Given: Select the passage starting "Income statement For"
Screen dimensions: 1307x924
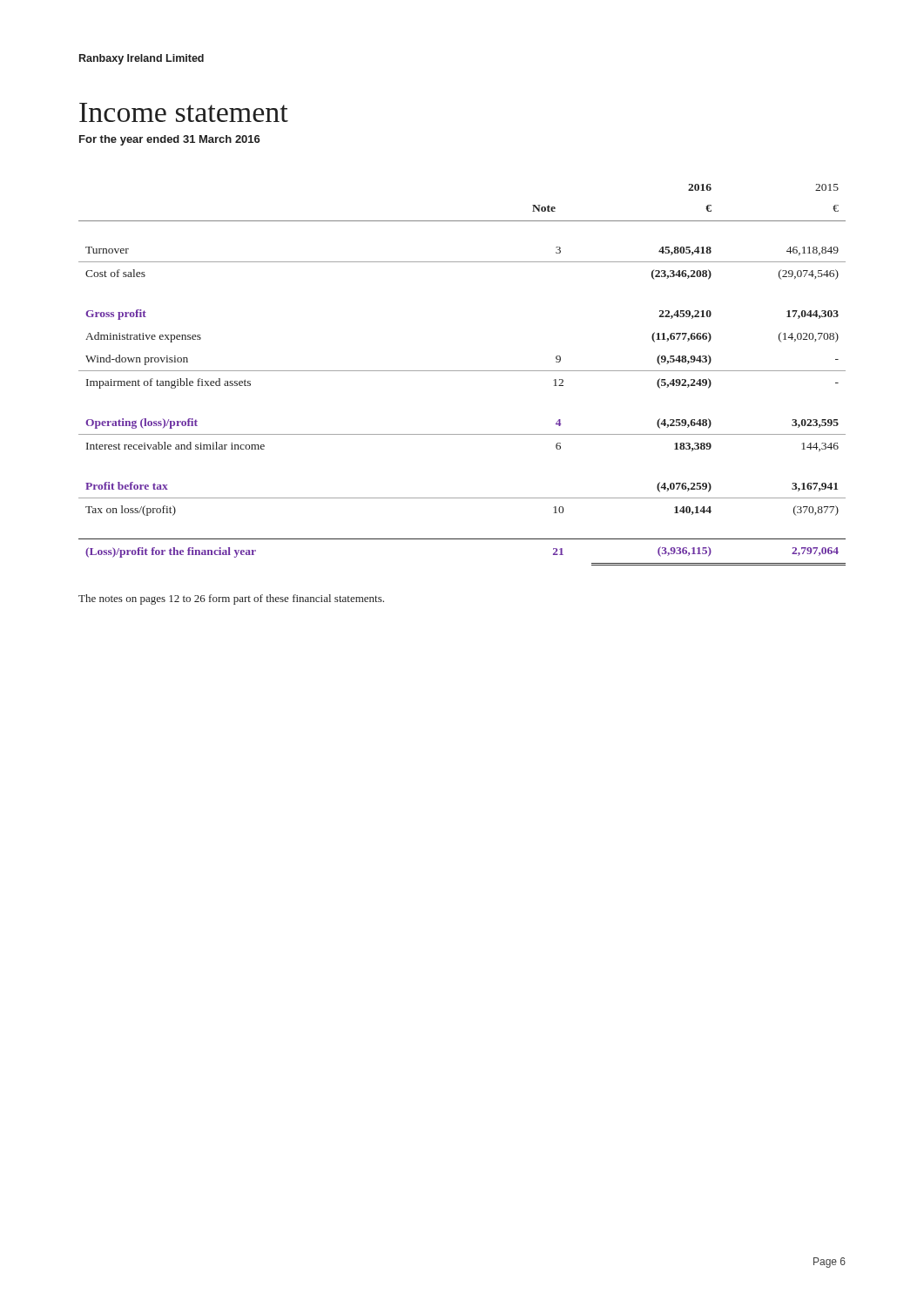Looking at the screenshot, I should (184, 112).
